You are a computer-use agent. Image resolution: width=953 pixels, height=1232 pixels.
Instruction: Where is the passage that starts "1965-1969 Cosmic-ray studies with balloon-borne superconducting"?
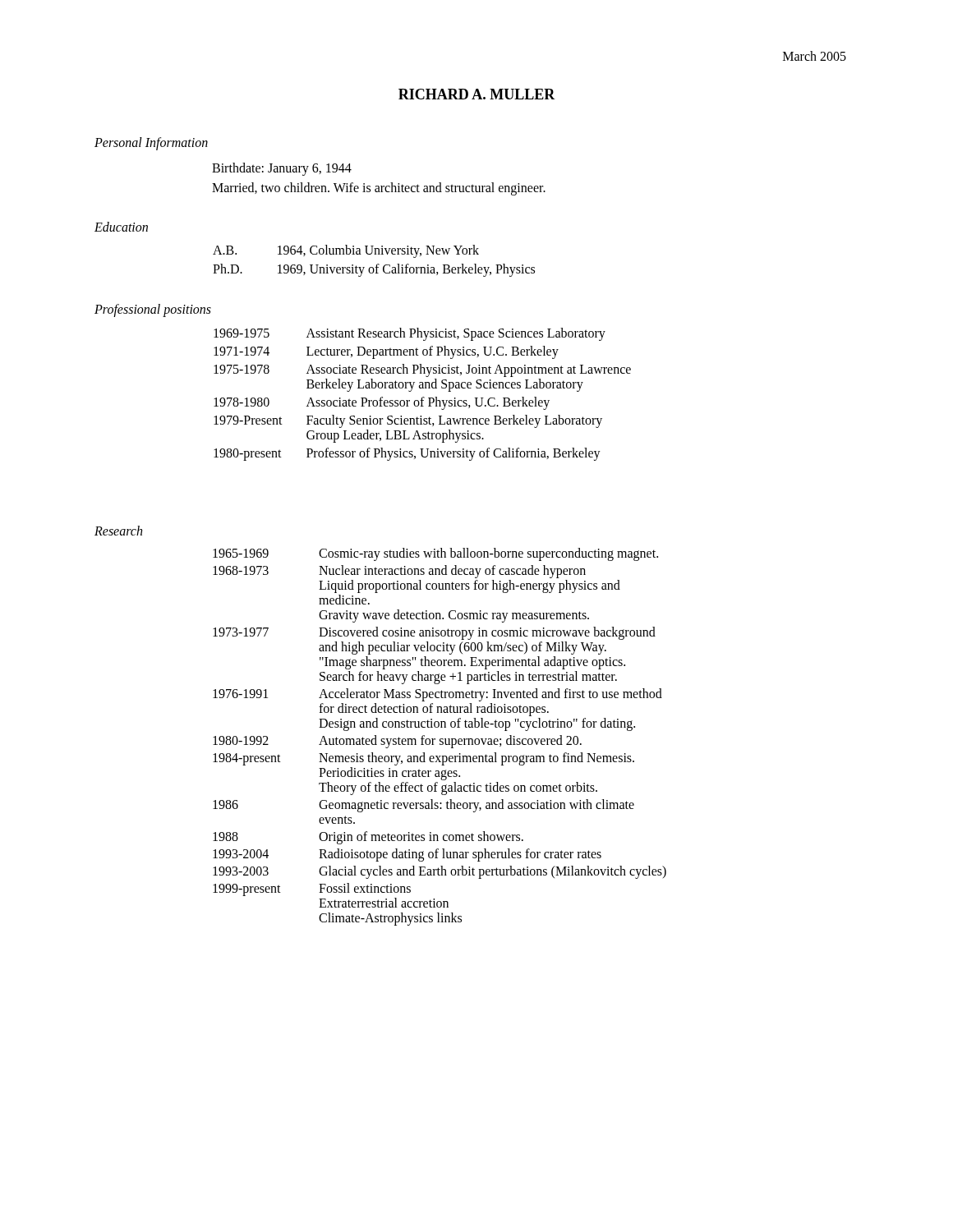click(435, 554)
